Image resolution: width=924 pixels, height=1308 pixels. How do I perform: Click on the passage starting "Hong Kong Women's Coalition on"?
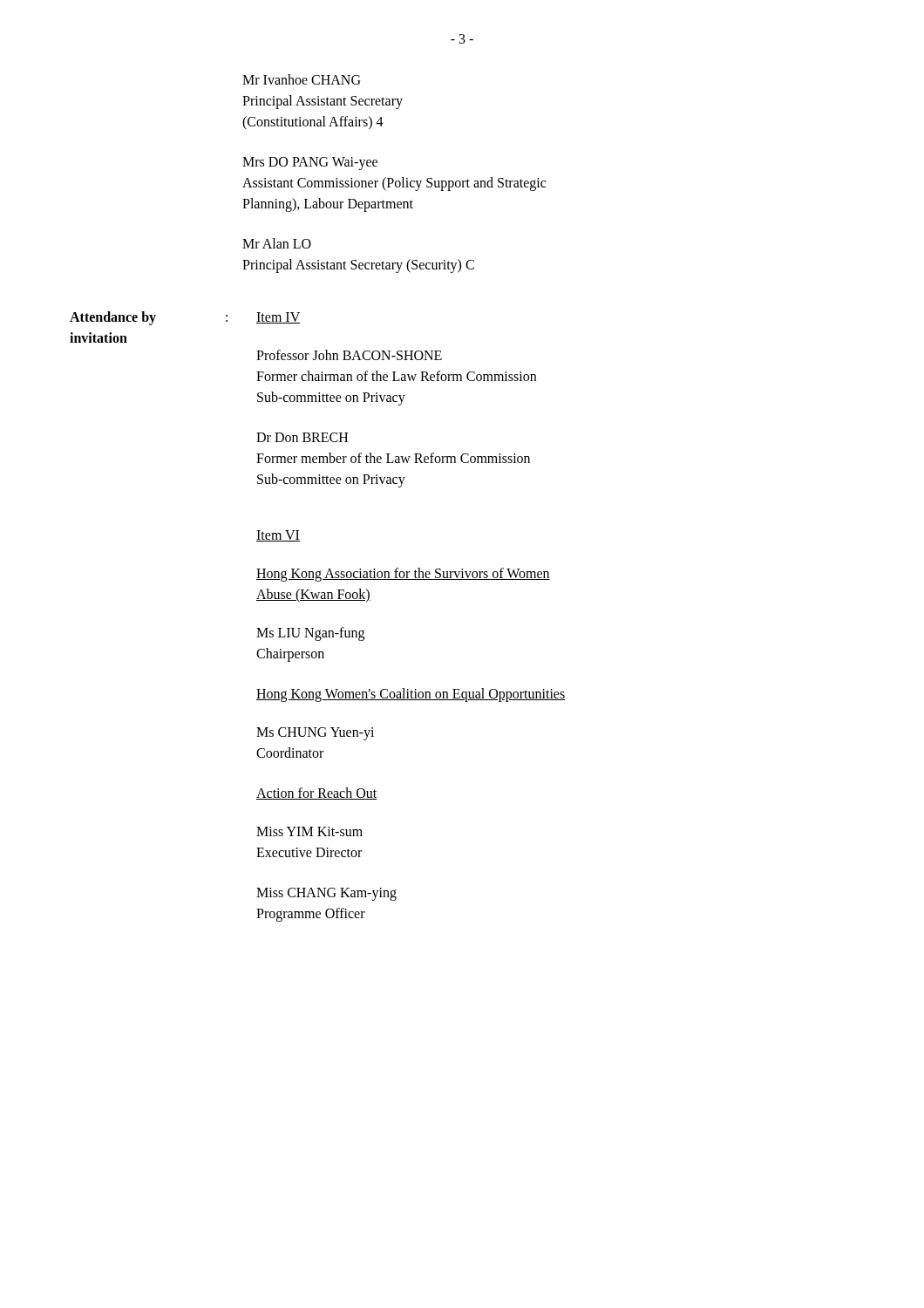tap(411, 694)
